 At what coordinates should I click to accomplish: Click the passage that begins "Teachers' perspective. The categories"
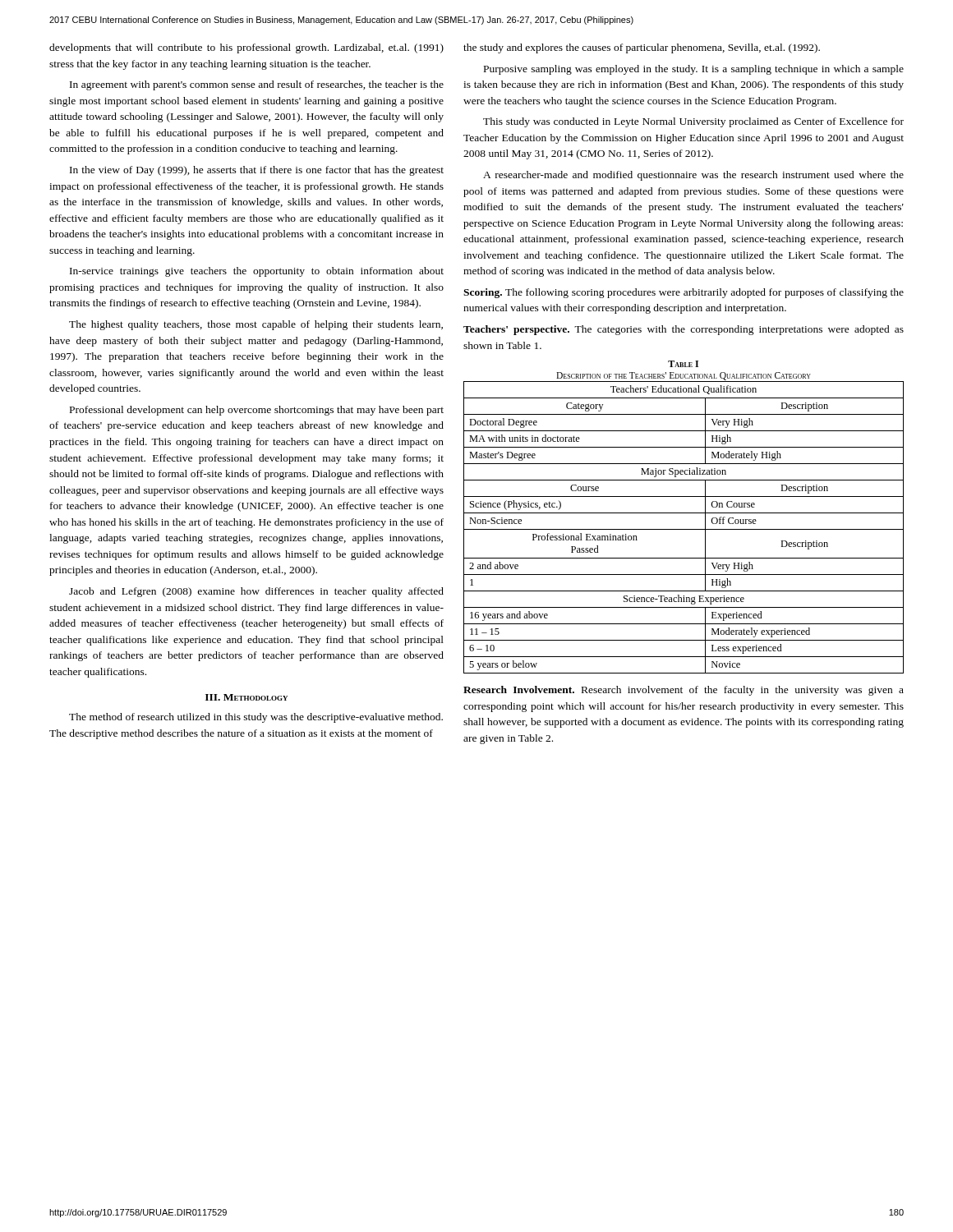pos(684,337)
